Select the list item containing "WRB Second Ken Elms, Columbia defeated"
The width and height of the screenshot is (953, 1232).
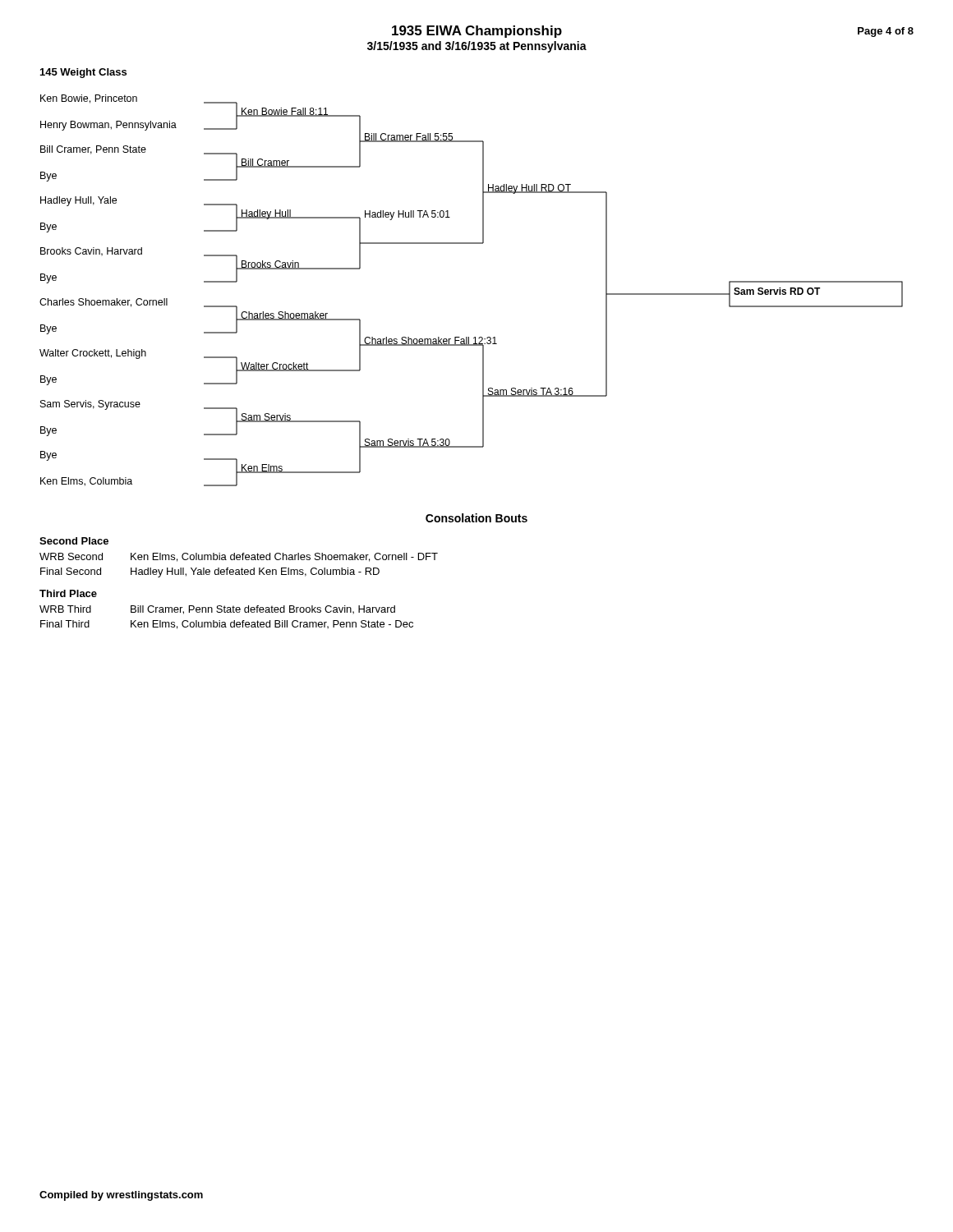tap(239, 557)
